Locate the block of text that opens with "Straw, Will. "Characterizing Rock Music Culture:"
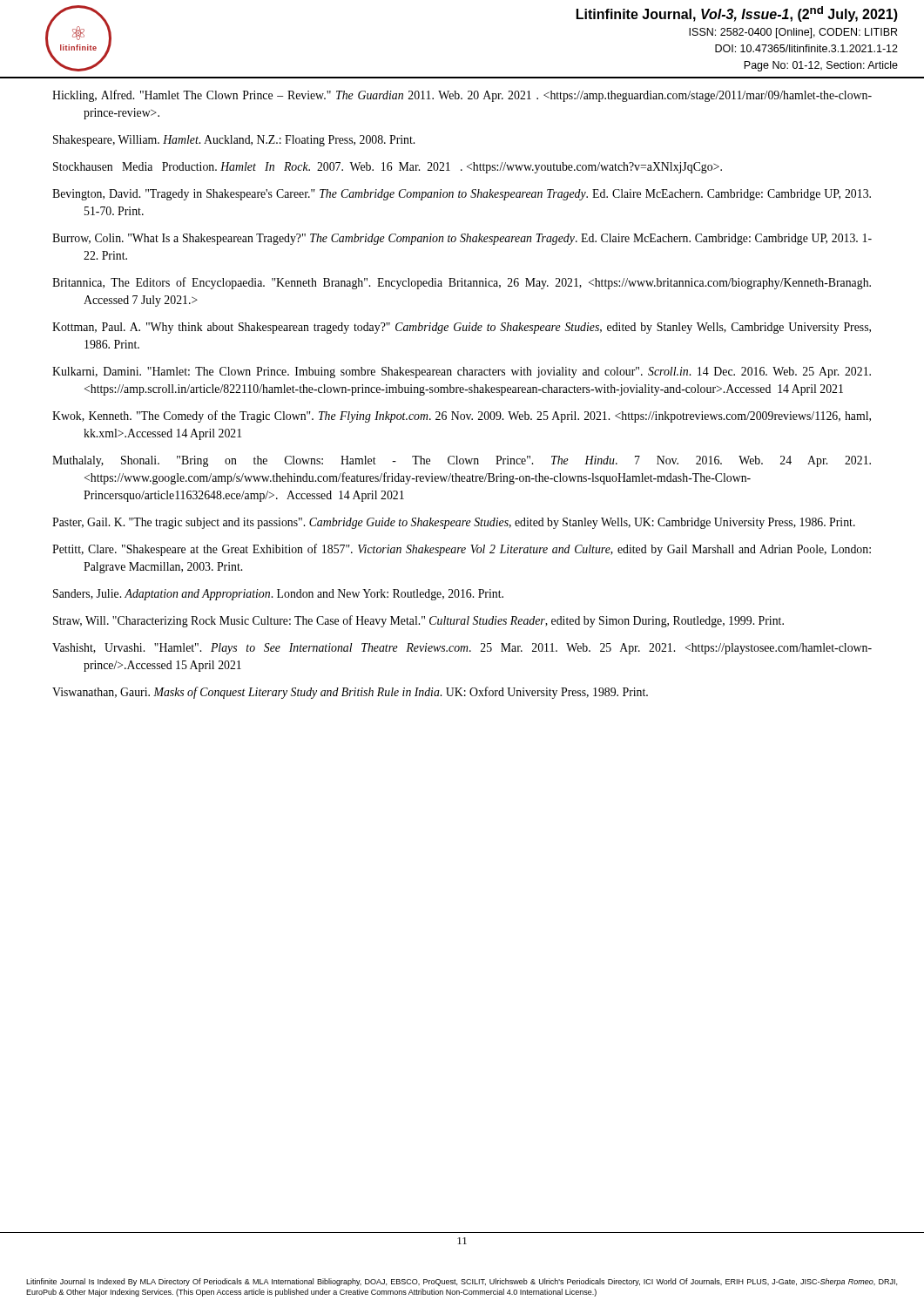The width and height of the screenshot is (924, 1307). 418,621
